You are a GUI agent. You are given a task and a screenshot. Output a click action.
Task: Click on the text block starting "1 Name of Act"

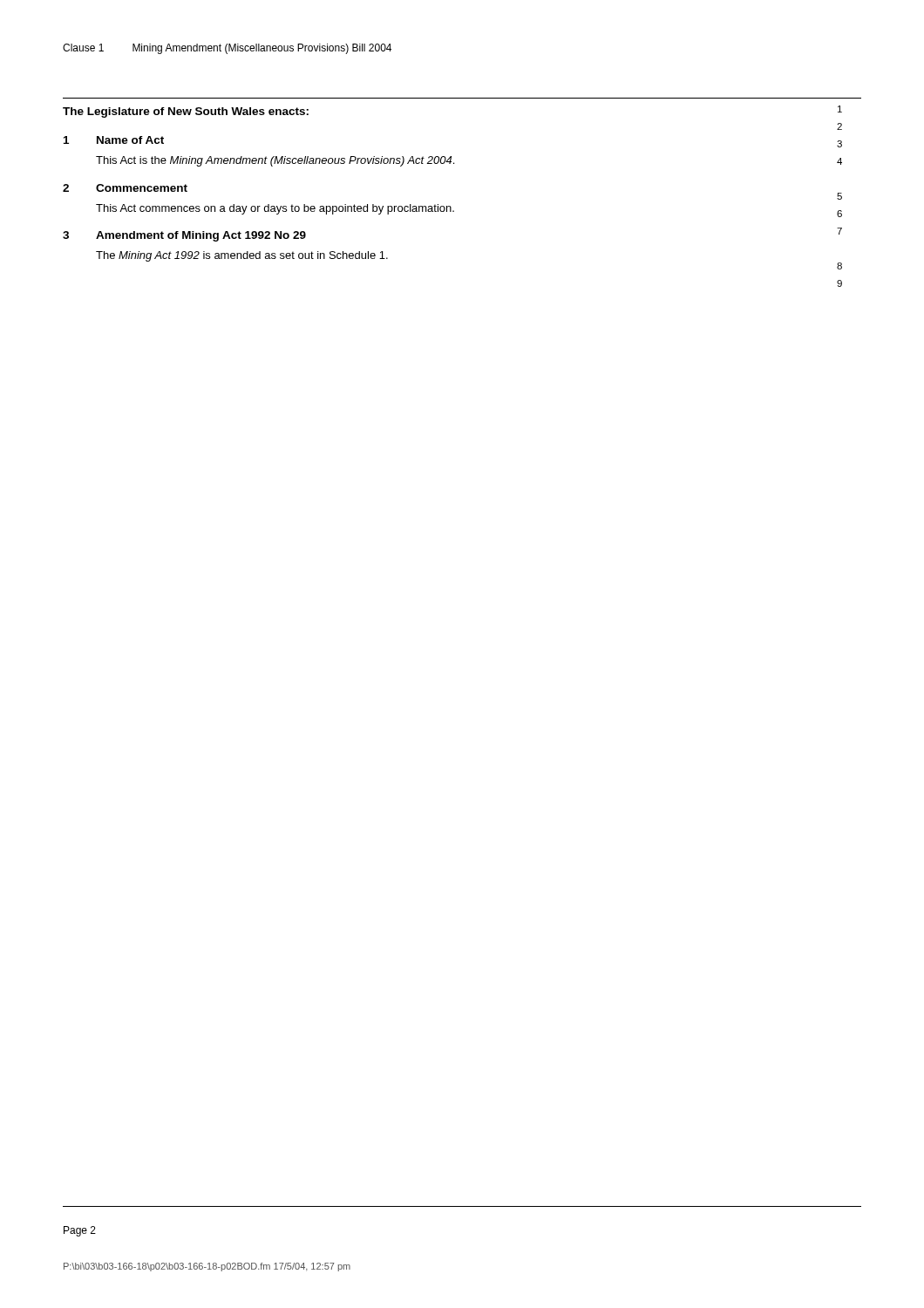click(x=114, y=140)
